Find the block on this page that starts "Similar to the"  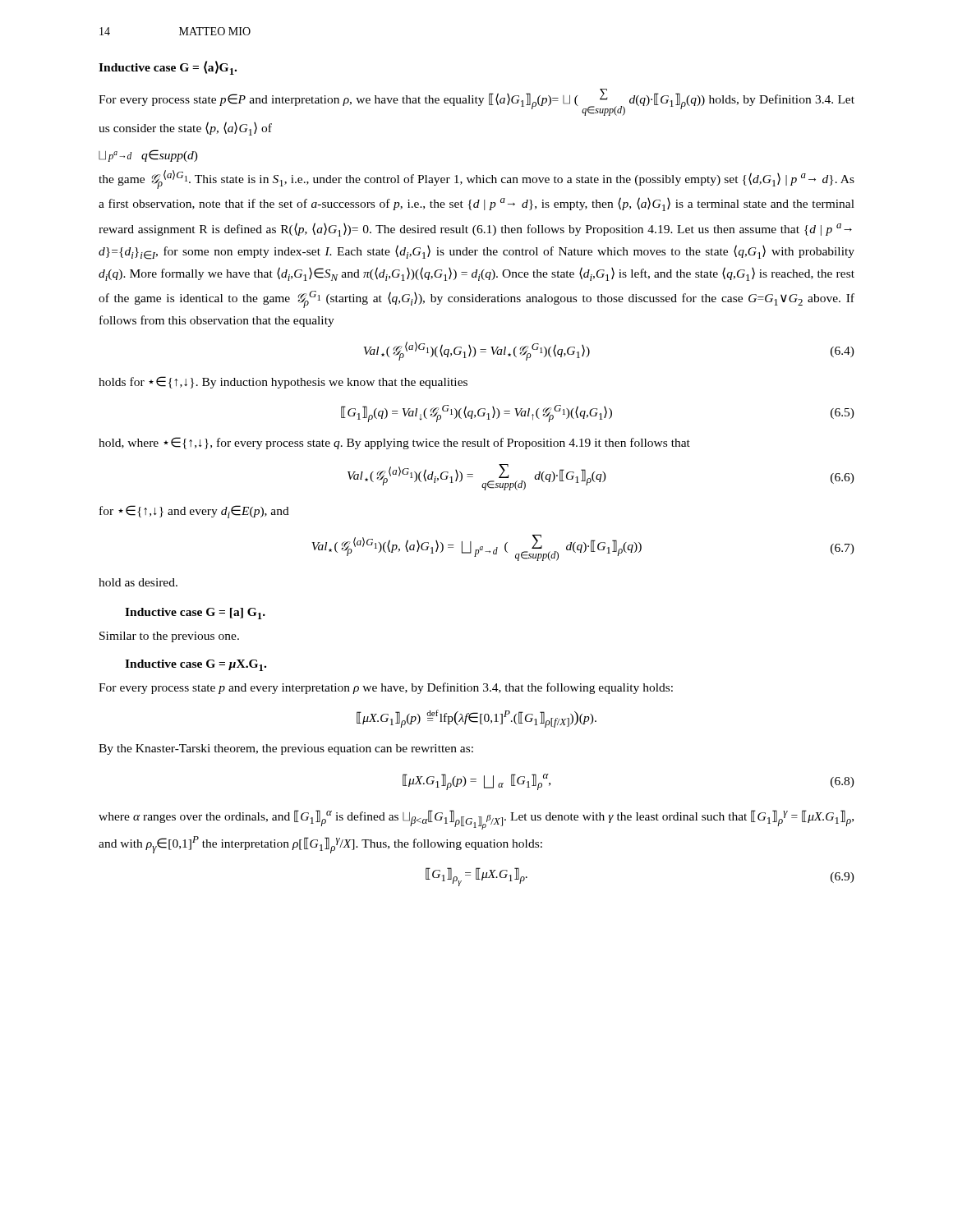(x=169, y=637)
